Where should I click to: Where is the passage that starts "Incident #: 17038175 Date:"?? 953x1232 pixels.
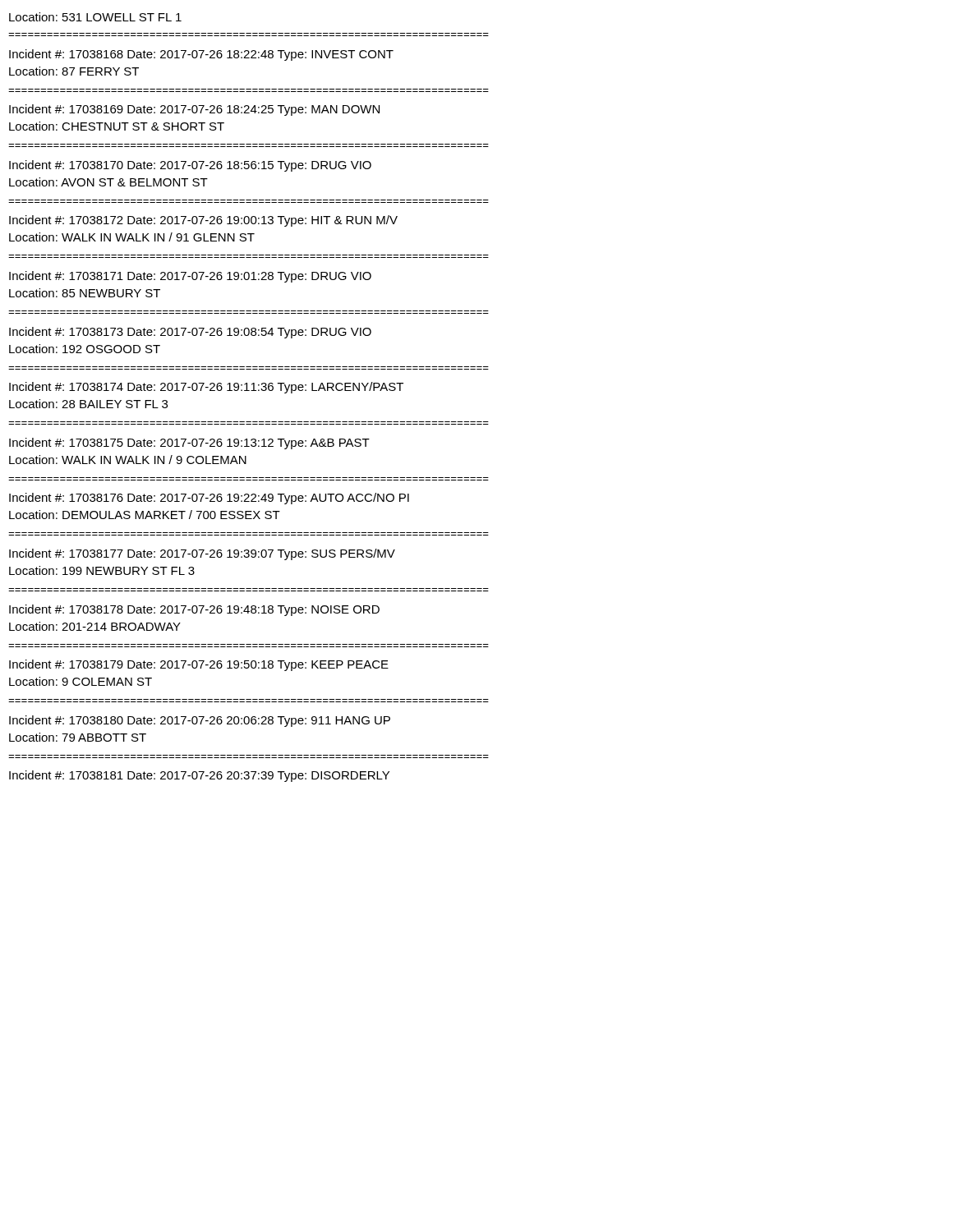click(x=189, y=444)
